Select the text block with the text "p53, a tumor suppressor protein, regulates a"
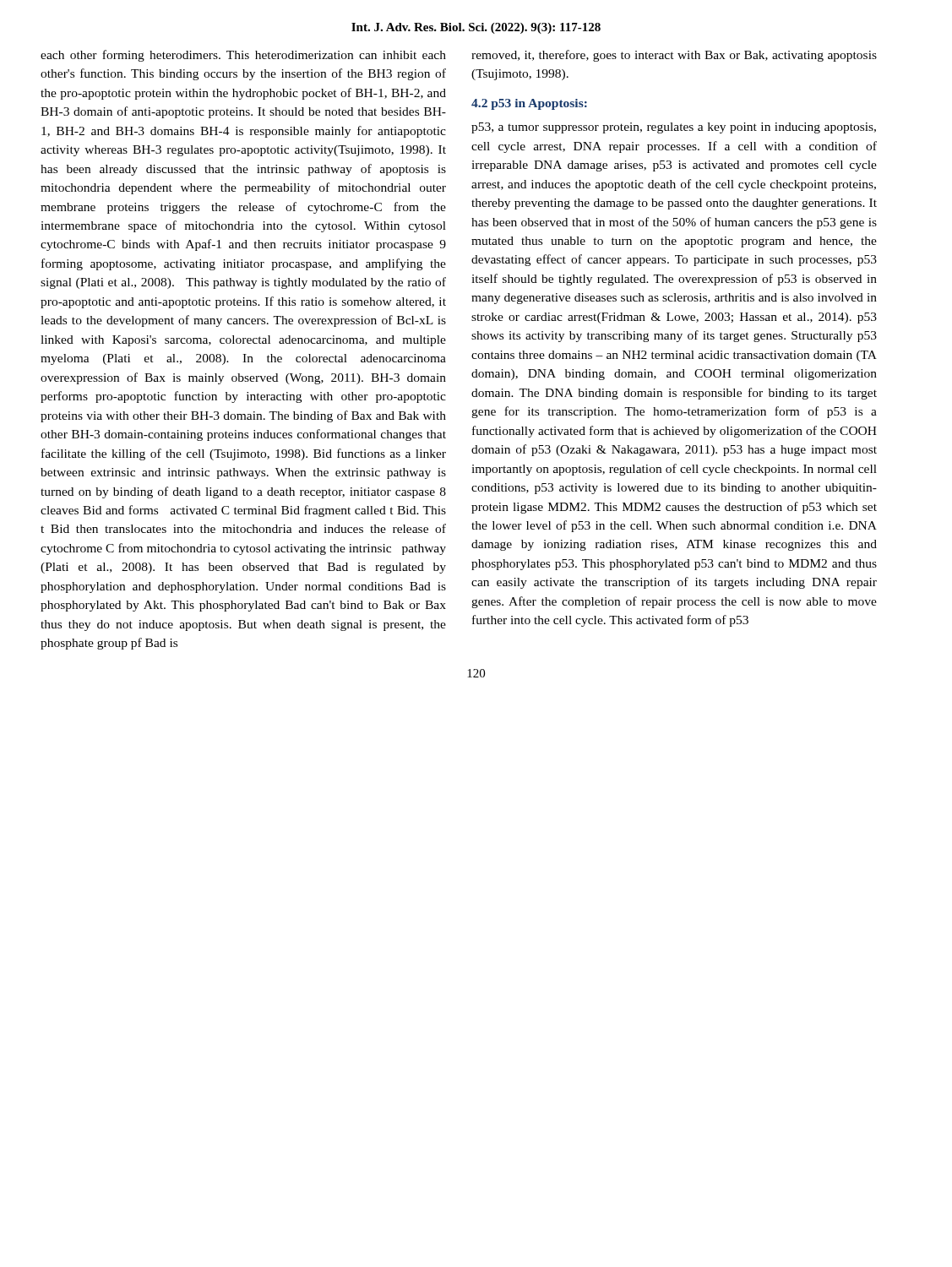Image resolution: width=952 pixels, height=1267 pixels. [674, 373]
